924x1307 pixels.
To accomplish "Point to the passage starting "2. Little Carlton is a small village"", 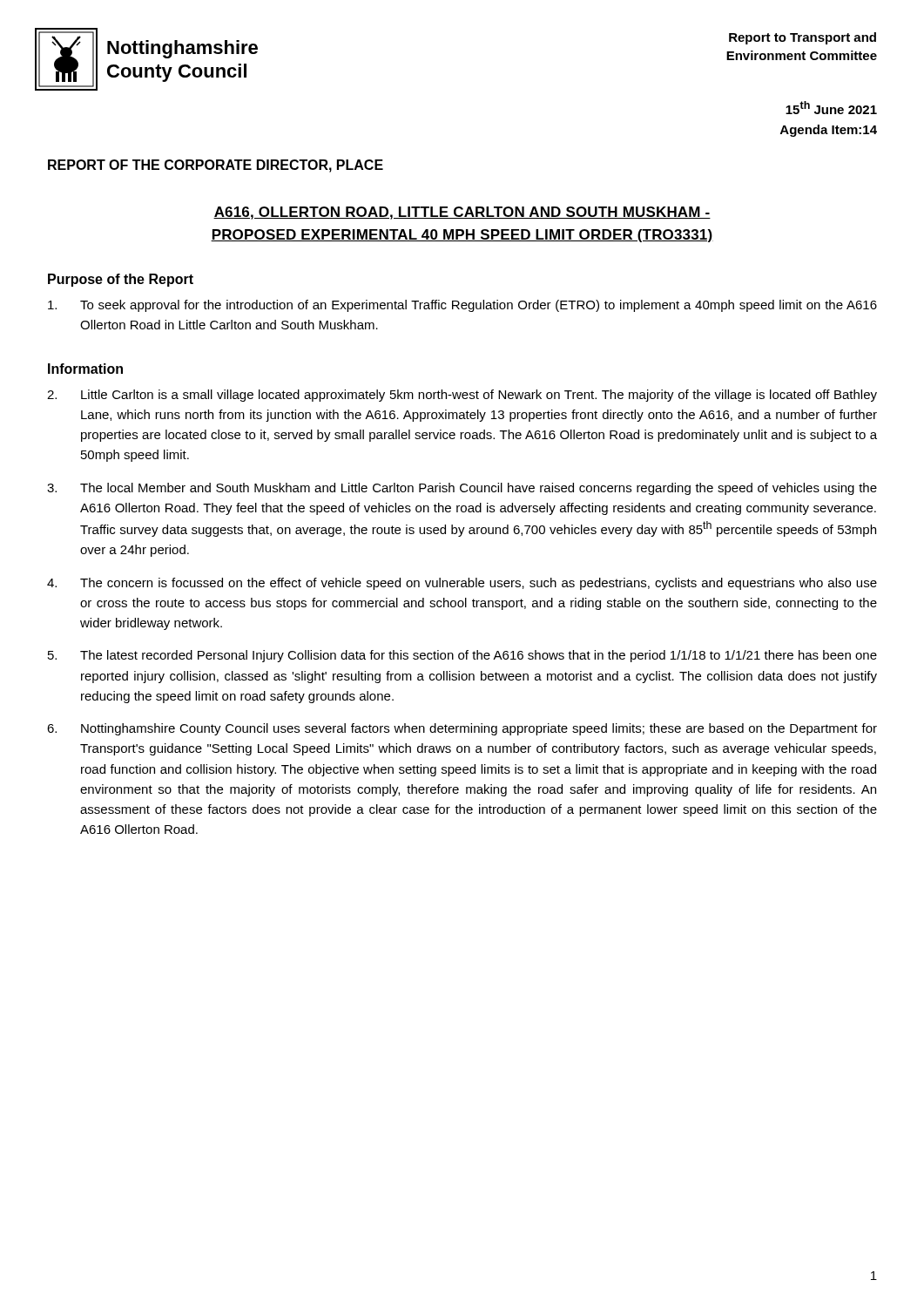I will click(462, 424).
